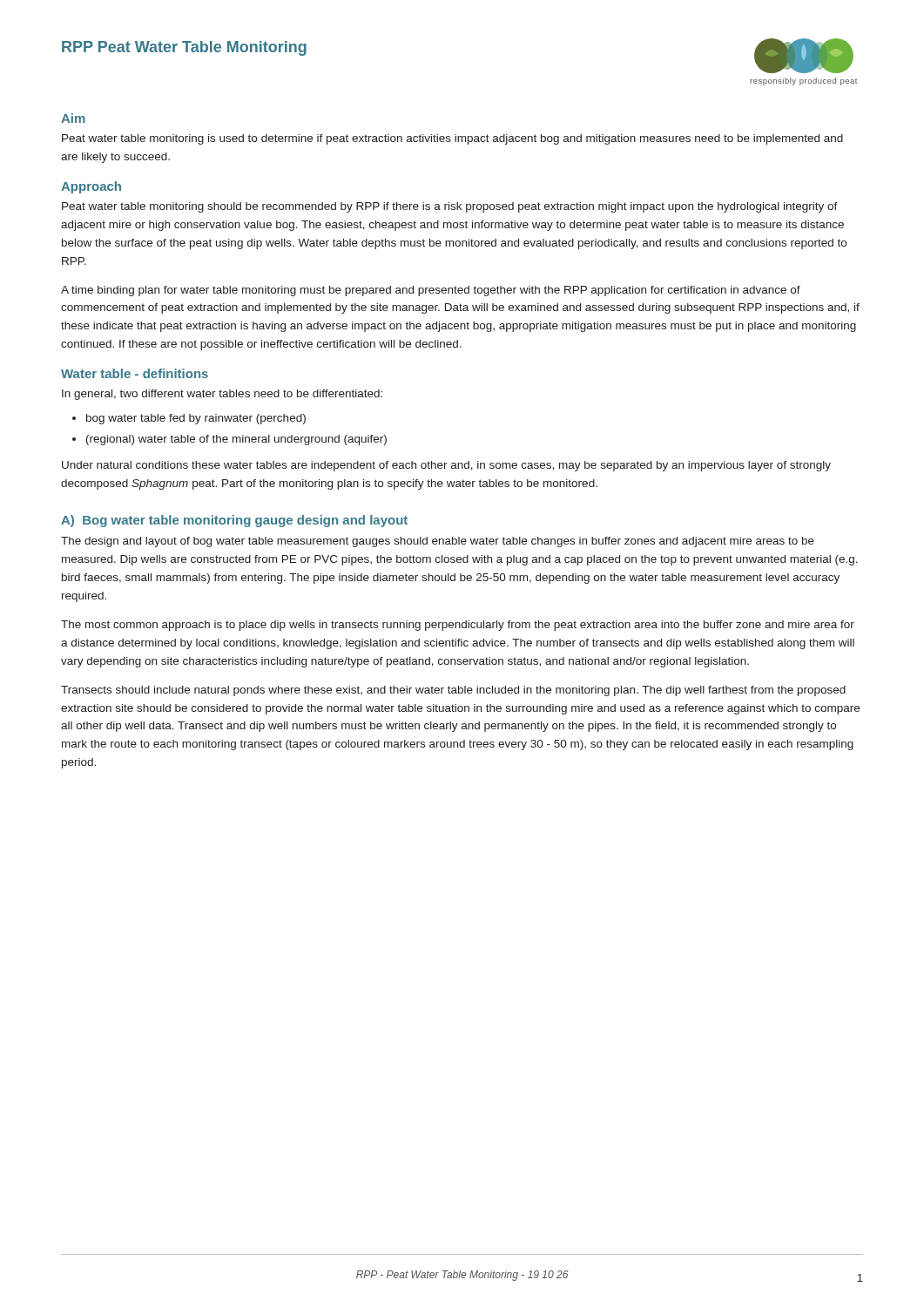Point to the passage starting "(regional) water table of"

click(236, 438)
